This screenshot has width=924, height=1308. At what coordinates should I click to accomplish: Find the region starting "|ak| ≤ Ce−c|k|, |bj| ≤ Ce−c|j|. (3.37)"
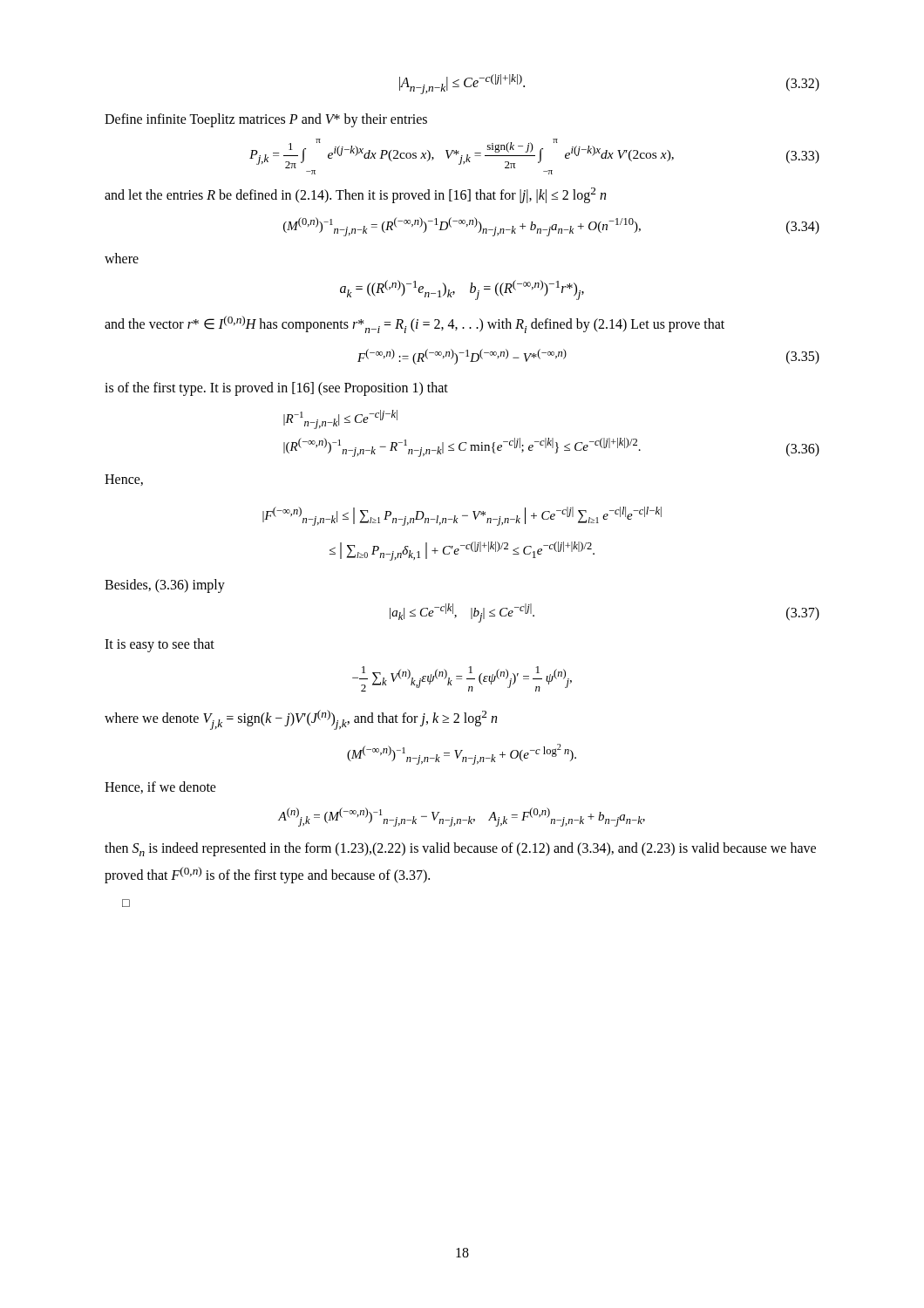(453, 613)
